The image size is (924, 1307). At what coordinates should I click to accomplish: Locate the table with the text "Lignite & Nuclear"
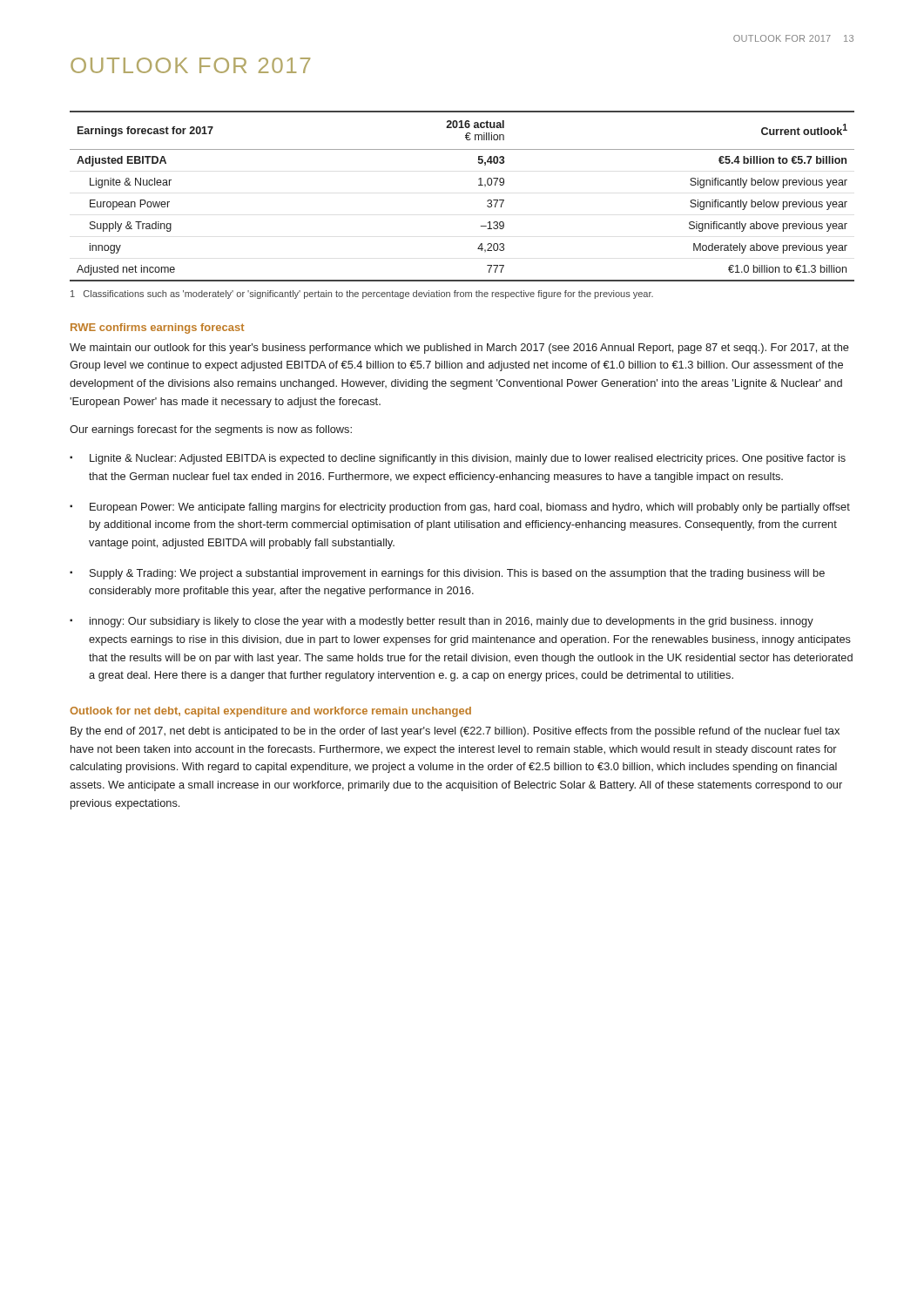click(462, 196)
